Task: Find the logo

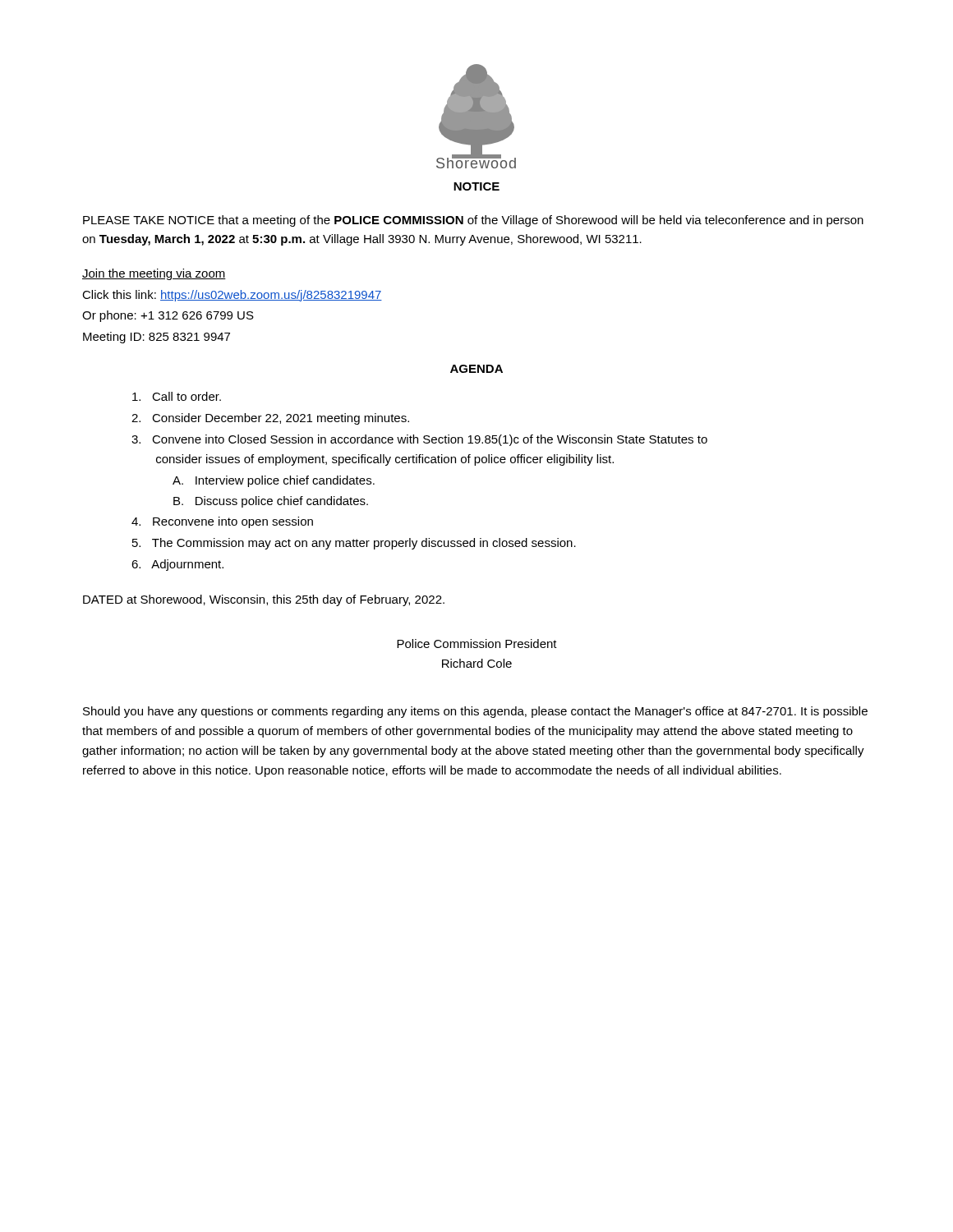Action: (476, 110)
